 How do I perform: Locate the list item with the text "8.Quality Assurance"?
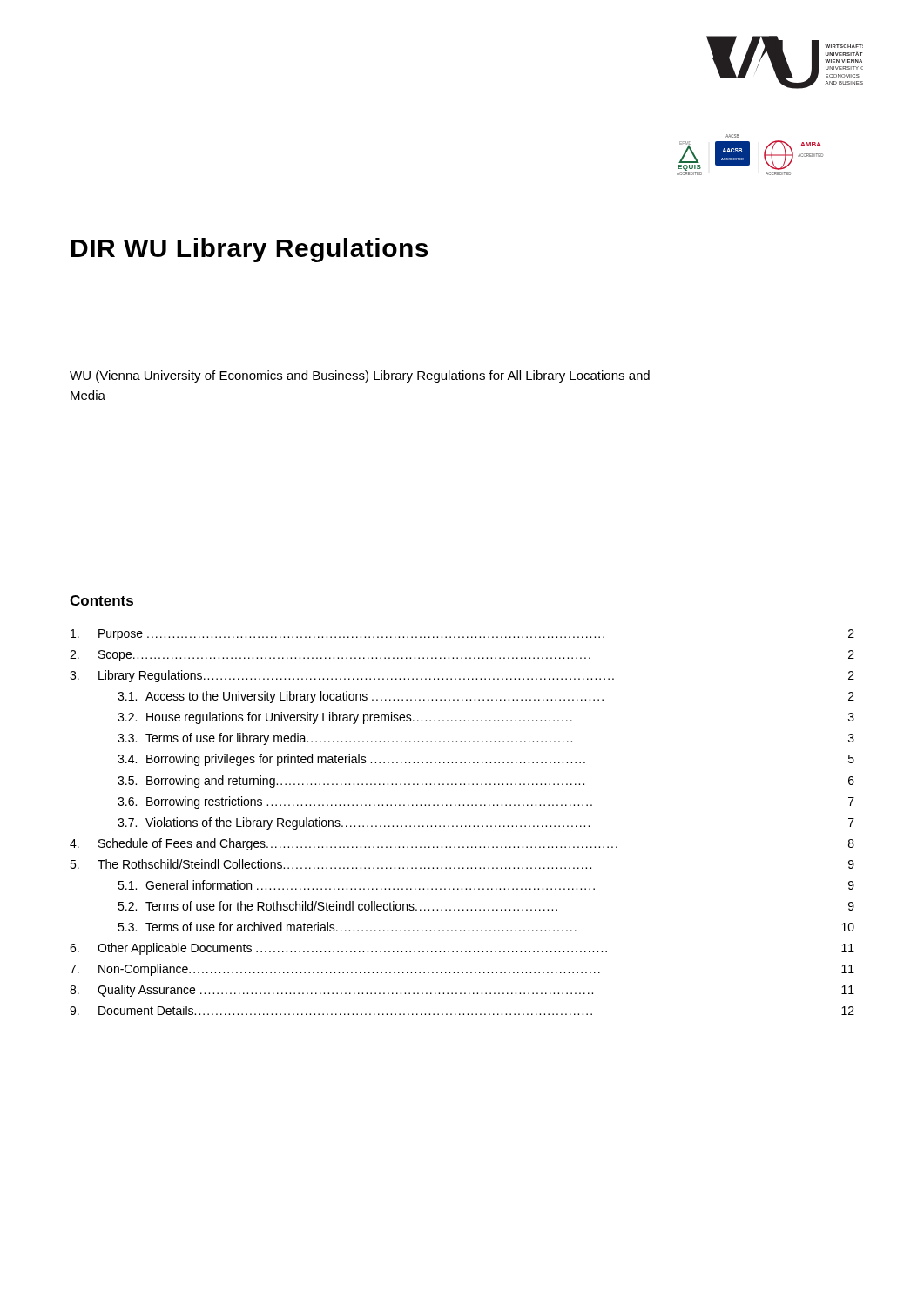[x=462, y=990]
